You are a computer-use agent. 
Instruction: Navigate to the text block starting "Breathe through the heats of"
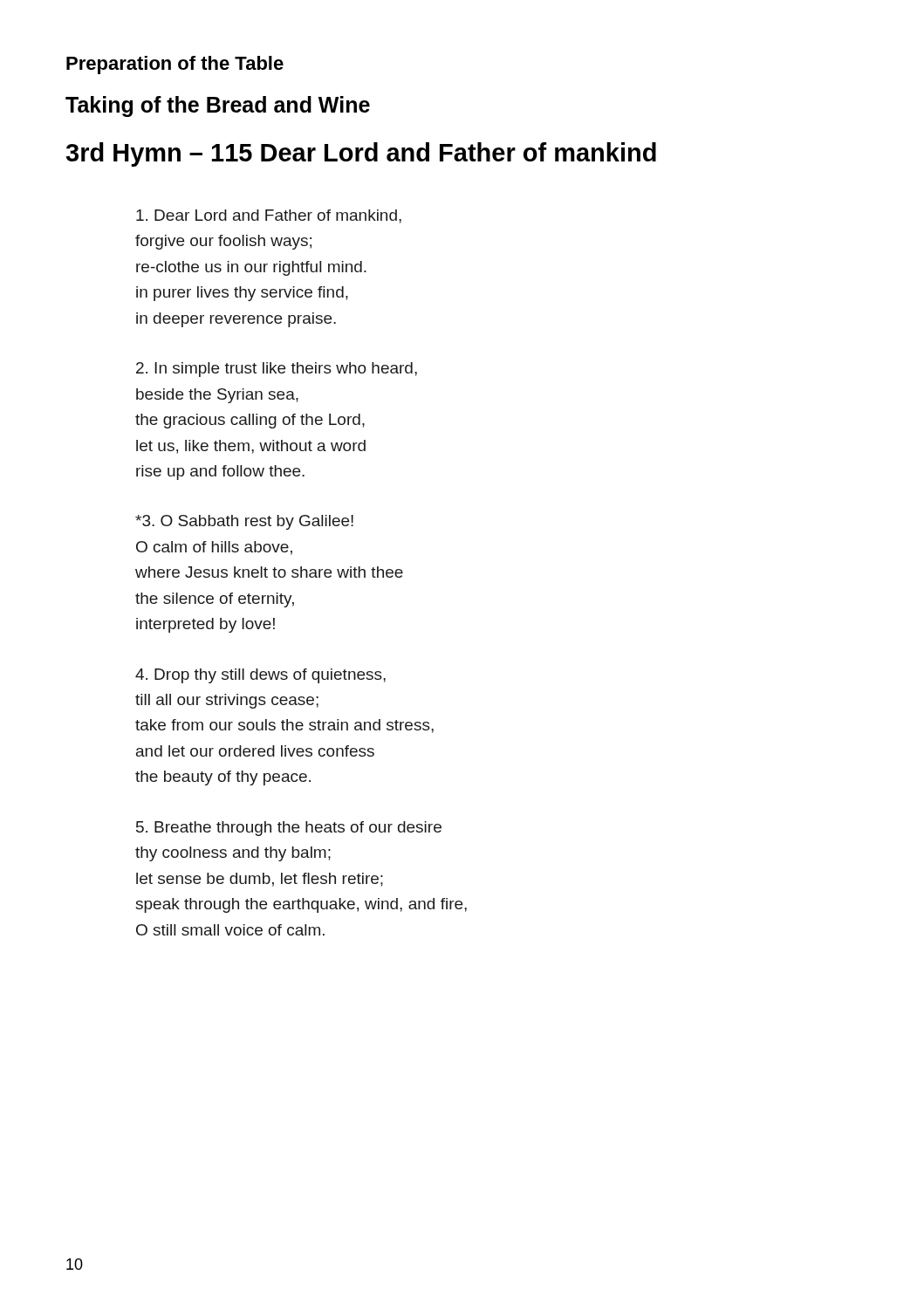click(302, 878)
